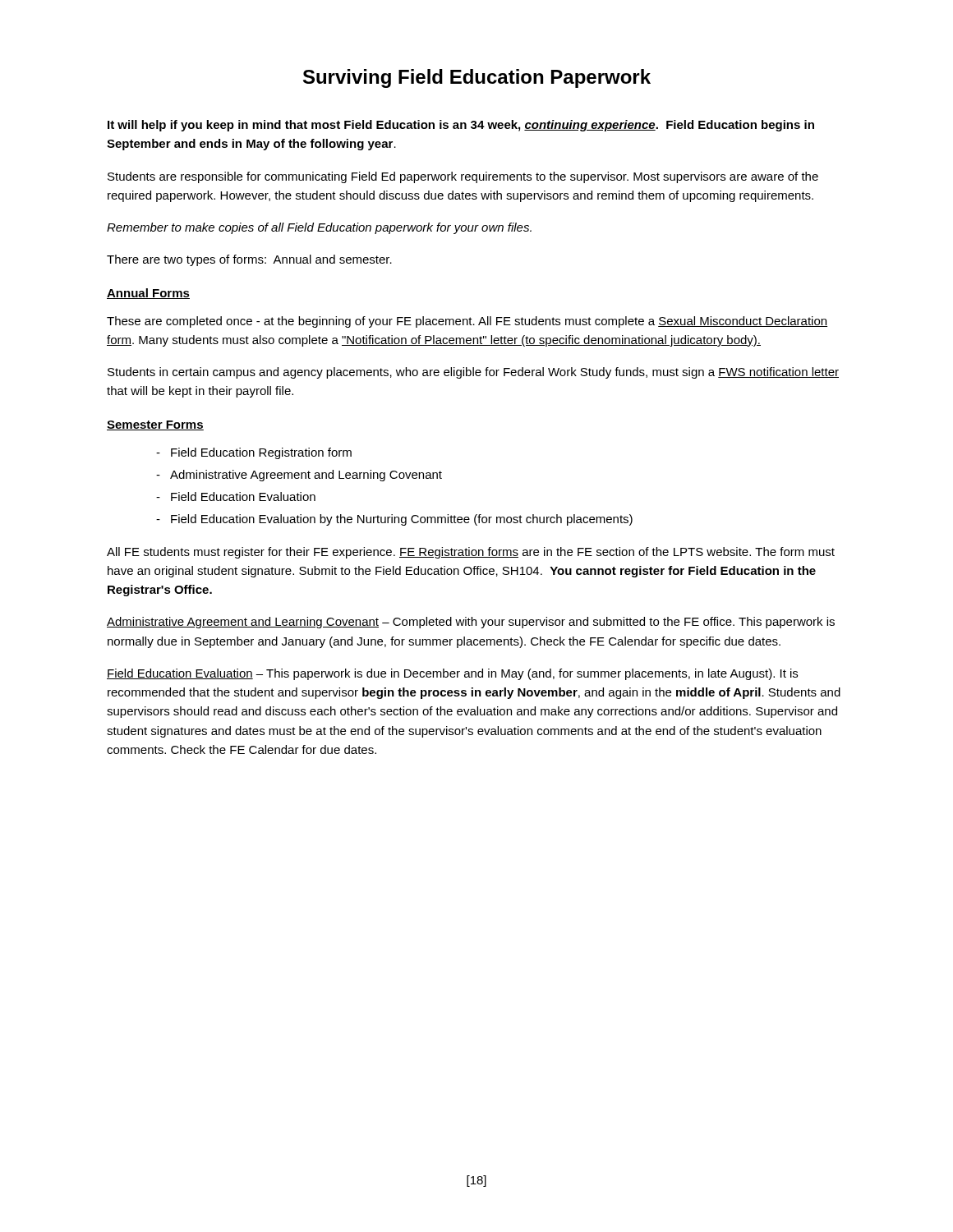Image resolution: width=953 pixels, height=1232 pixels.
Task: Click on the text block that says "There are two"
Action: (x=250, y=259)
